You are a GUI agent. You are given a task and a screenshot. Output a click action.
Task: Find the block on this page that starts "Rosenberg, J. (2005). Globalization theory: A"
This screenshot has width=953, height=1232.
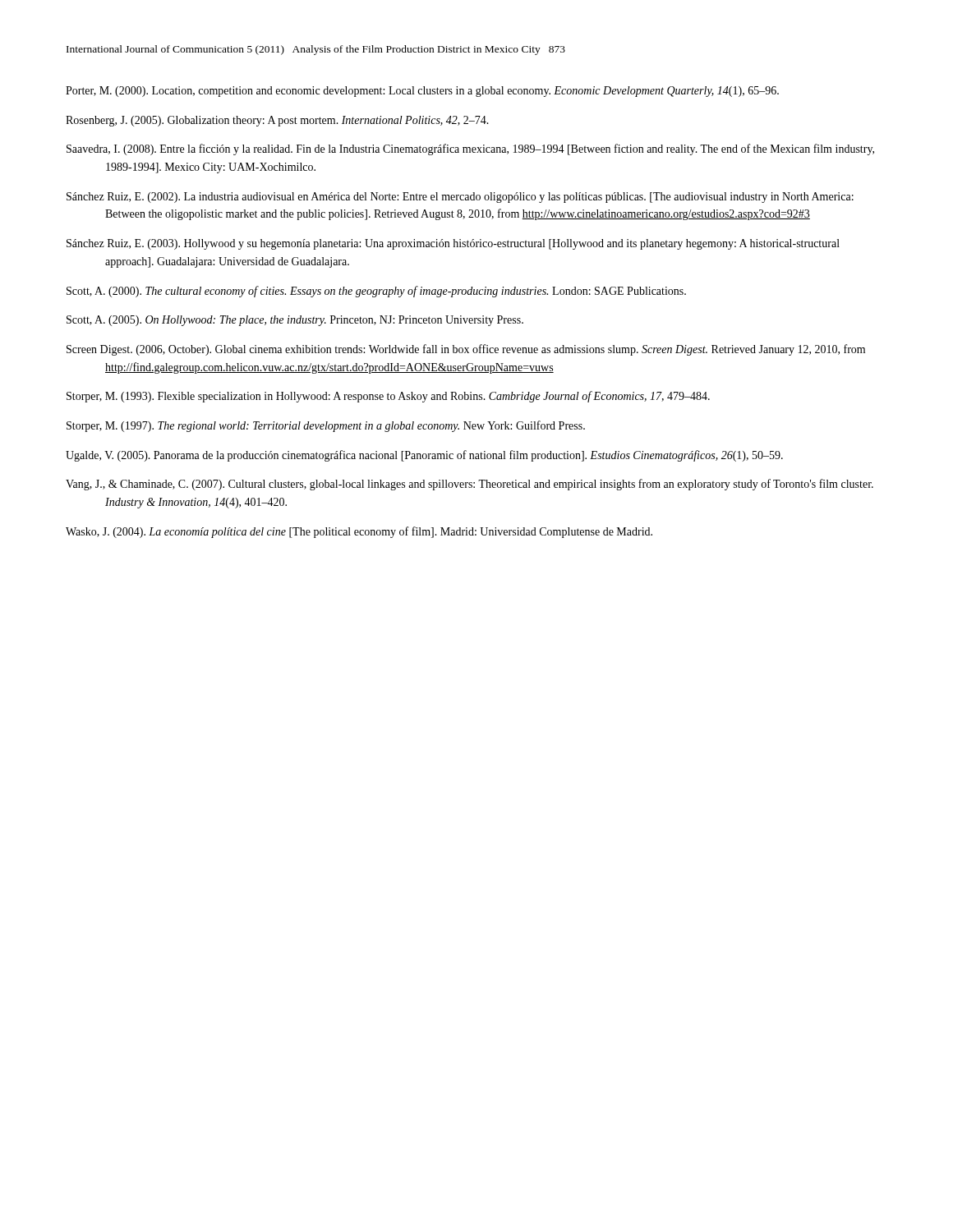click(277, 120)
